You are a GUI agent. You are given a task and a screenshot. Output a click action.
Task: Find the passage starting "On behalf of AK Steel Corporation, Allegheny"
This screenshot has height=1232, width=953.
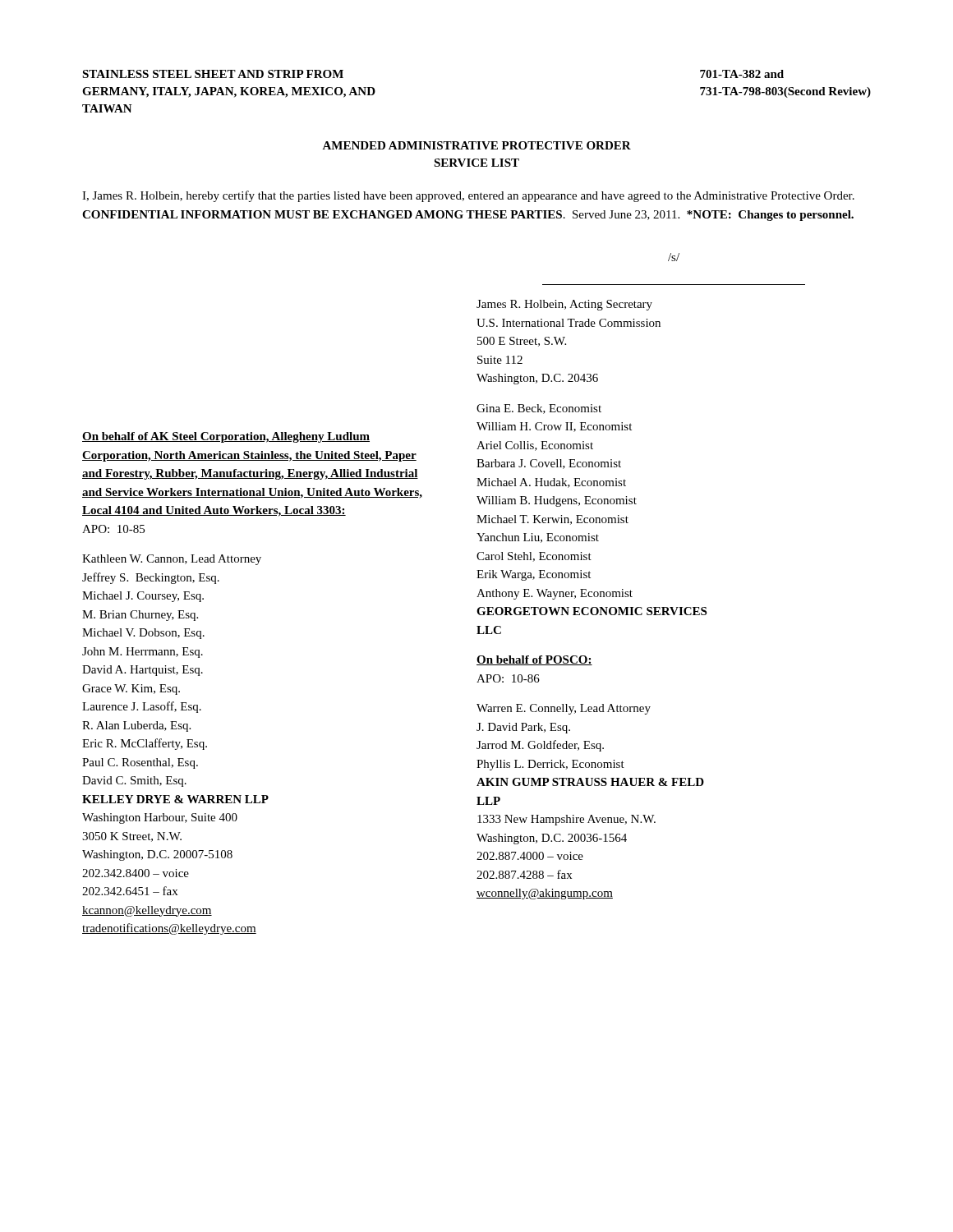click(x=252, y=482)
